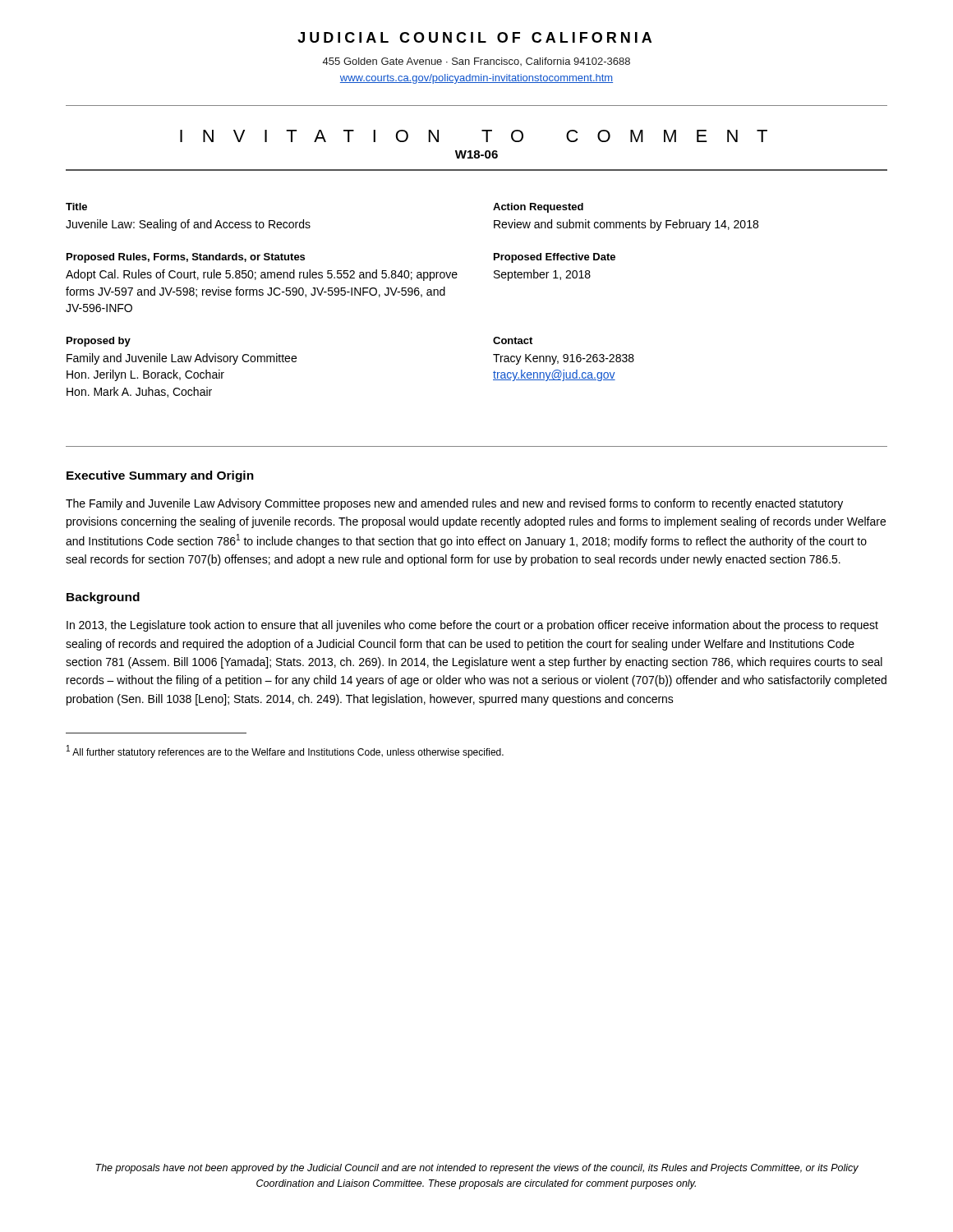Image resolution: width=953 pixels, height=1232 pixels.
Task: Click on the text block starting "I N V I T A"
Action: coord(476,143)
